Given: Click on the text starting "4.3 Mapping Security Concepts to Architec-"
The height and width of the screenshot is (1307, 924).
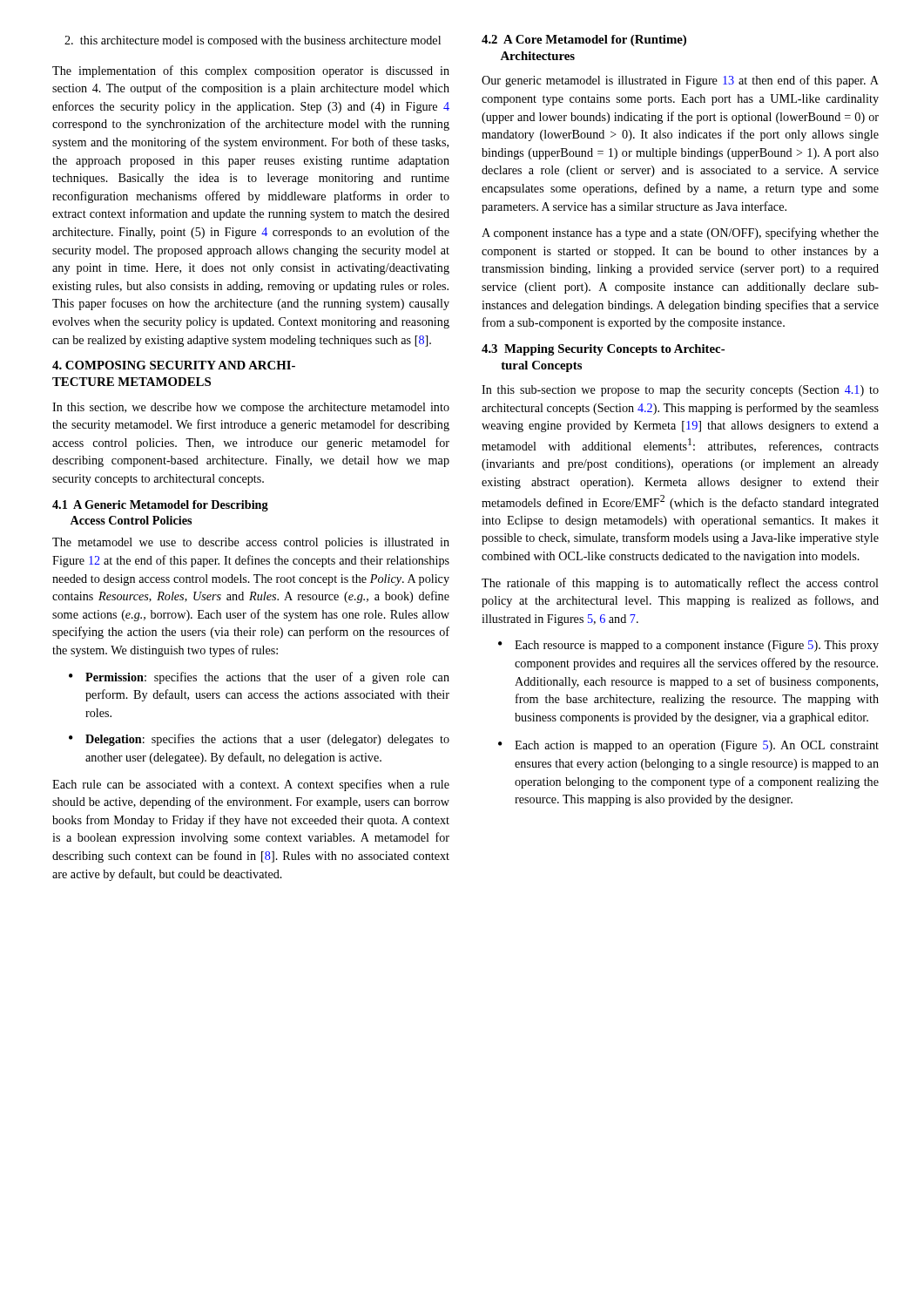Looking at the screenshot, I should pyautogui.click(x=680, y=357).
